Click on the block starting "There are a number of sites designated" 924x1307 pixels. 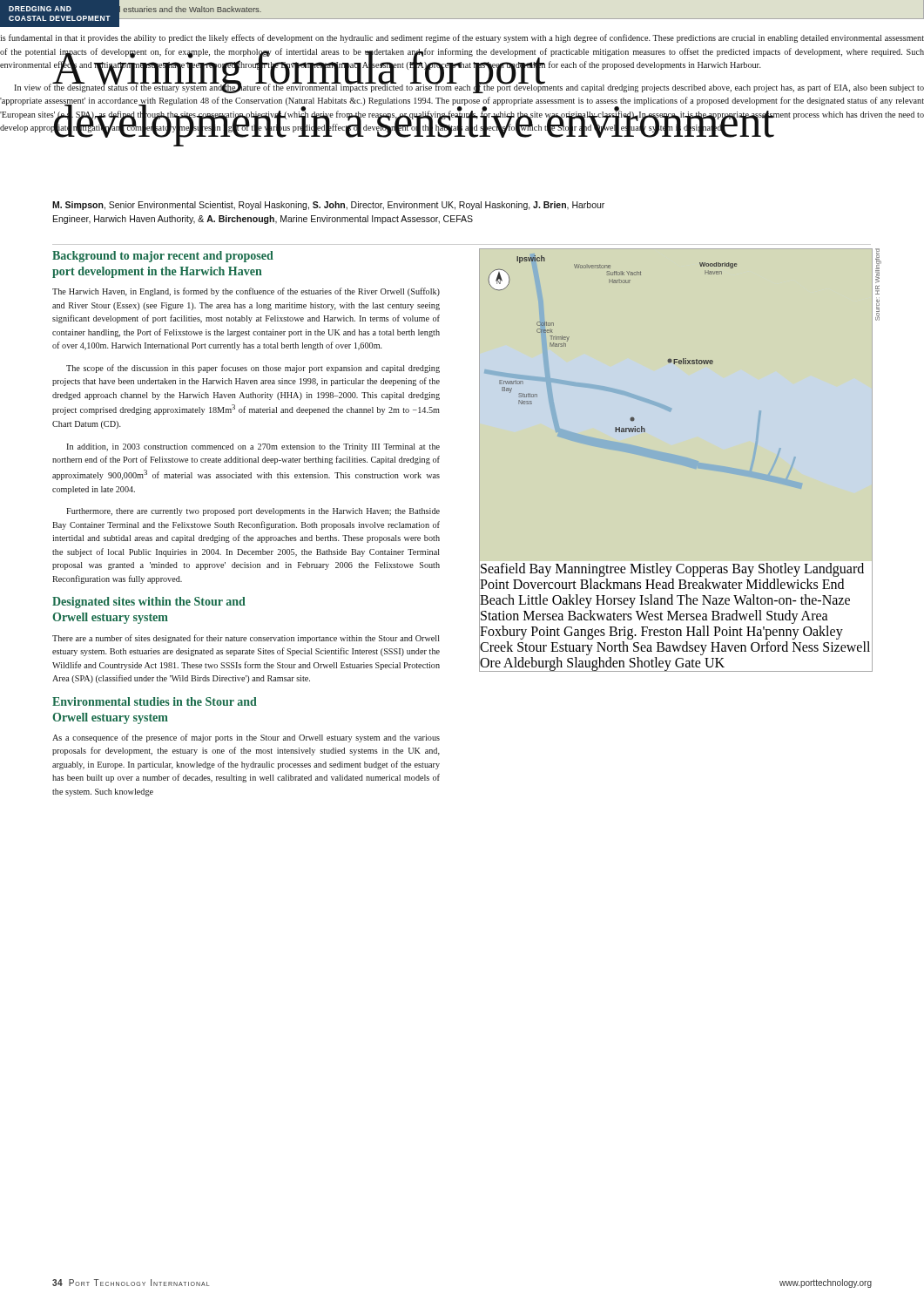pyautogui.click(x=246, y=658)
